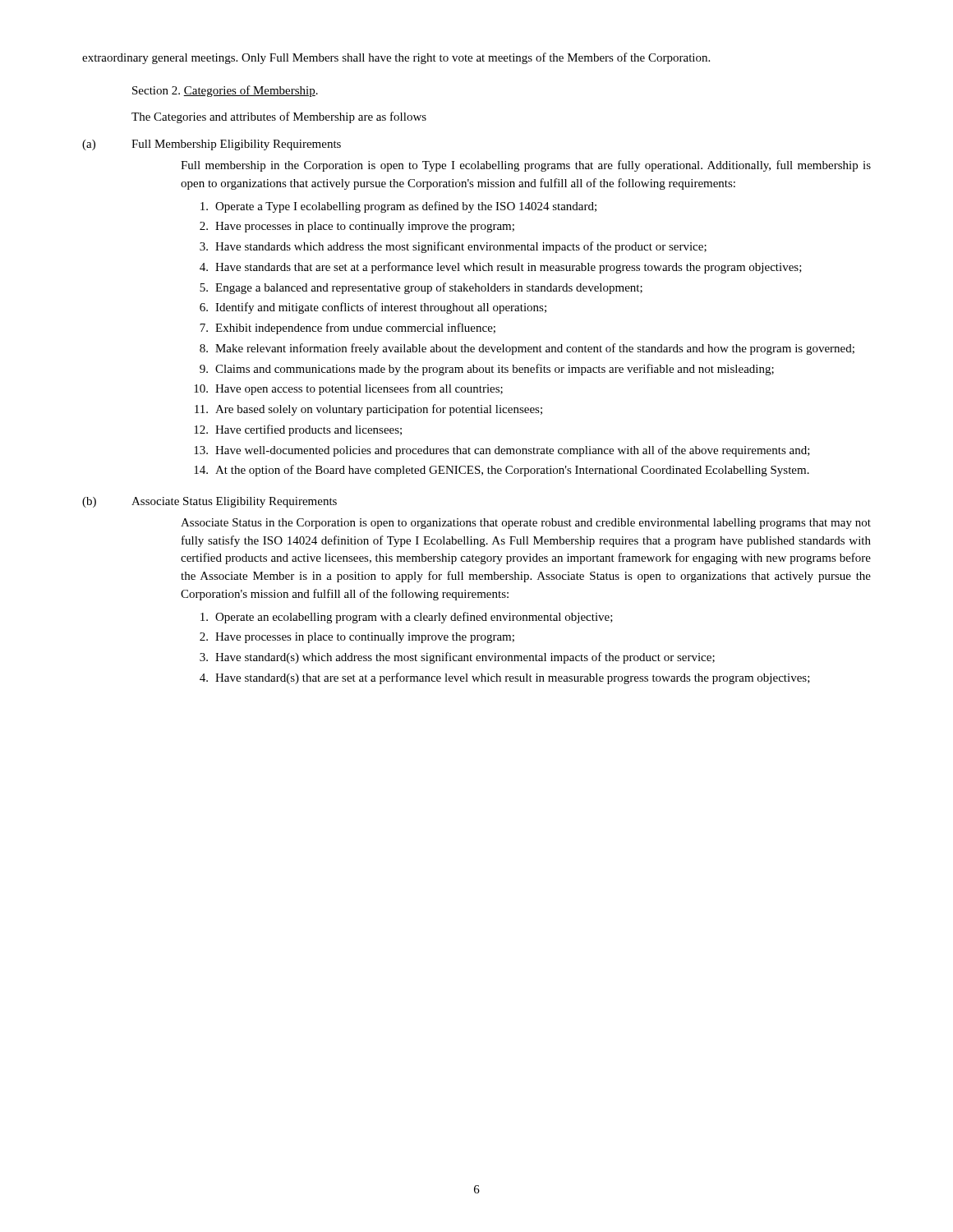Screen dimensions: 1232x953
Task: Point to the block beginning "4. Have standards that are set"
Action: [x=526, y=267]
